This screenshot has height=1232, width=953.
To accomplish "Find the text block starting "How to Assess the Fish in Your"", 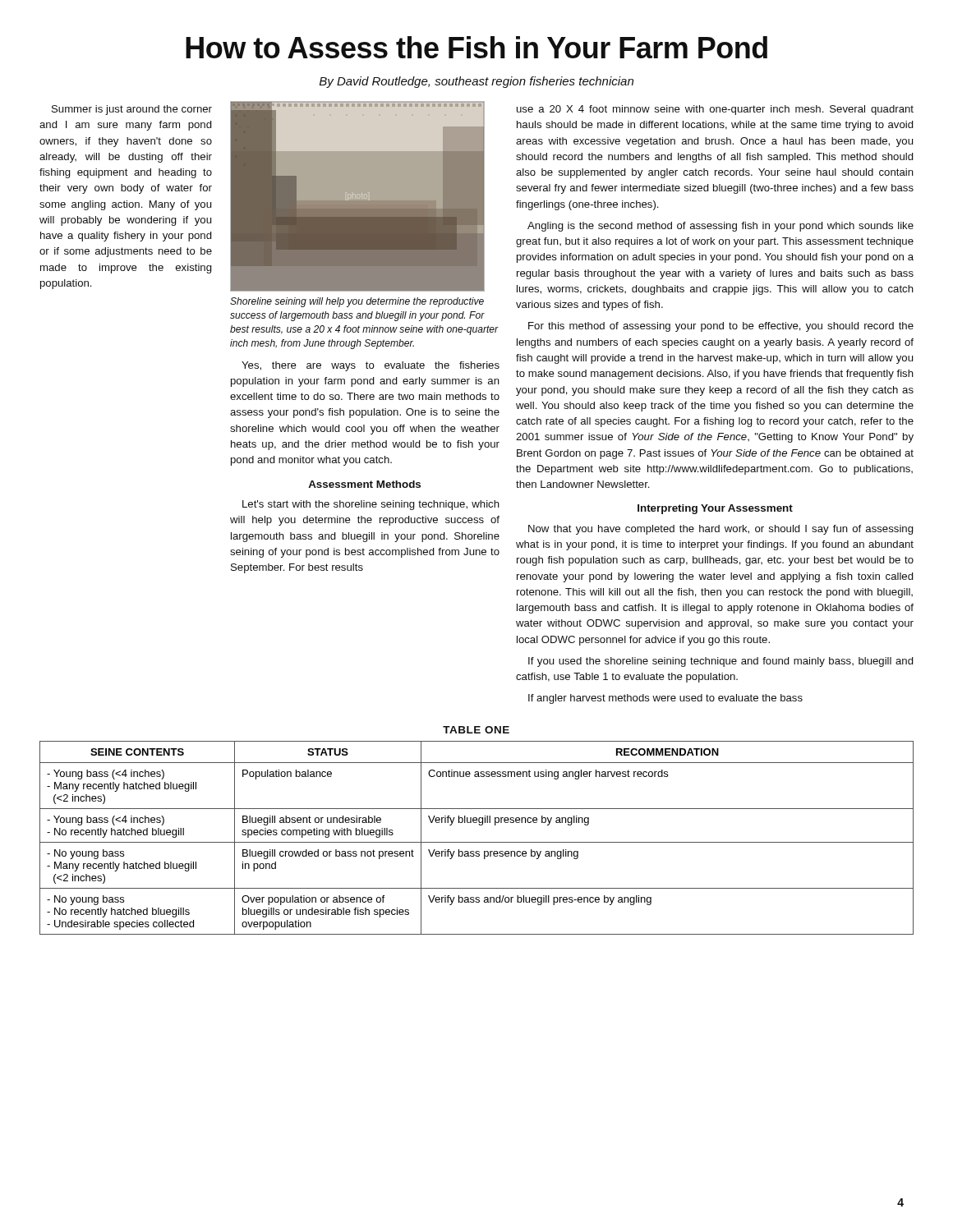I will coord(476,48).
